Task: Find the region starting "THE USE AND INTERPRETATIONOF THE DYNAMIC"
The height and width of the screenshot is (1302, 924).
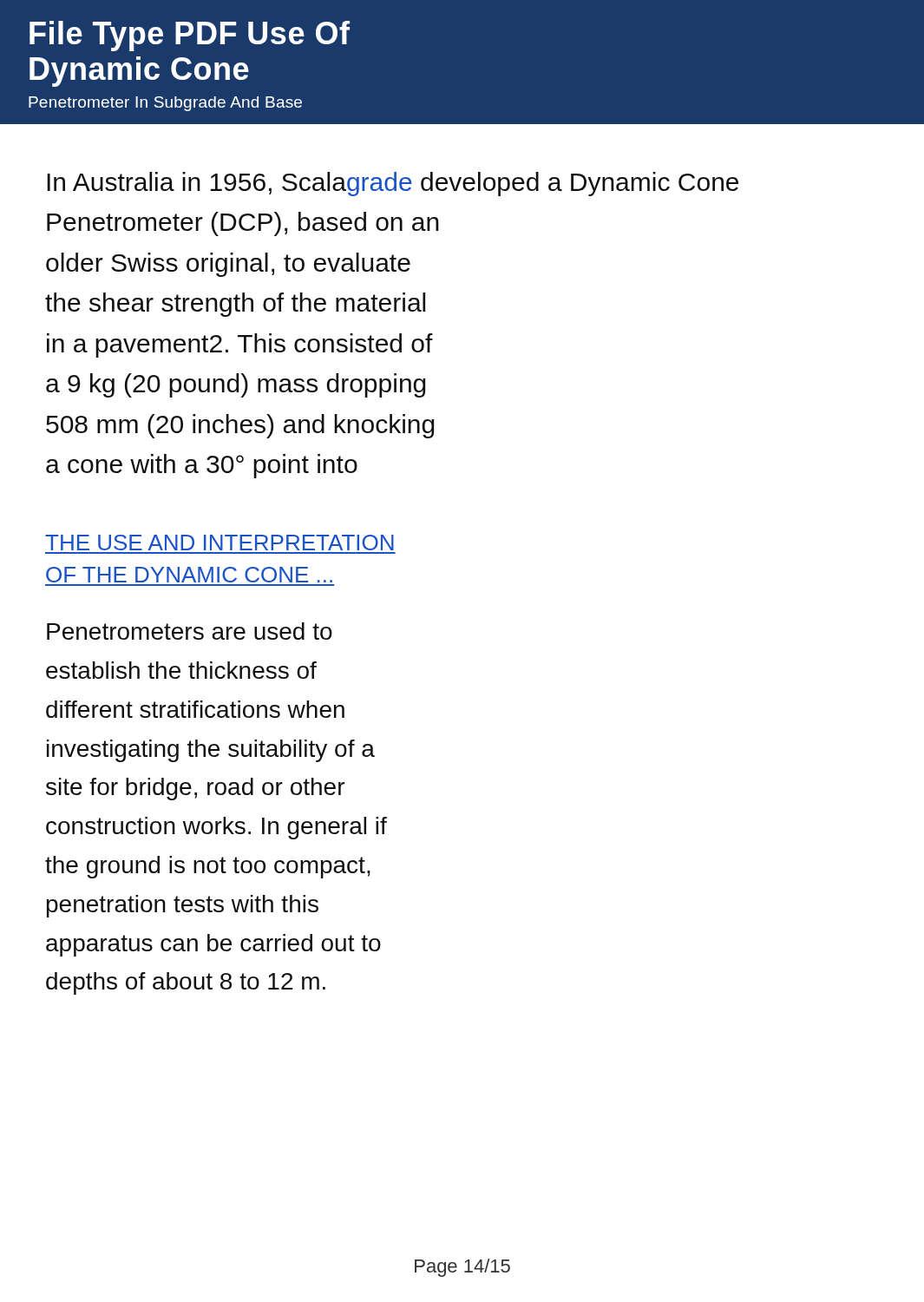Action: point(220,559)
